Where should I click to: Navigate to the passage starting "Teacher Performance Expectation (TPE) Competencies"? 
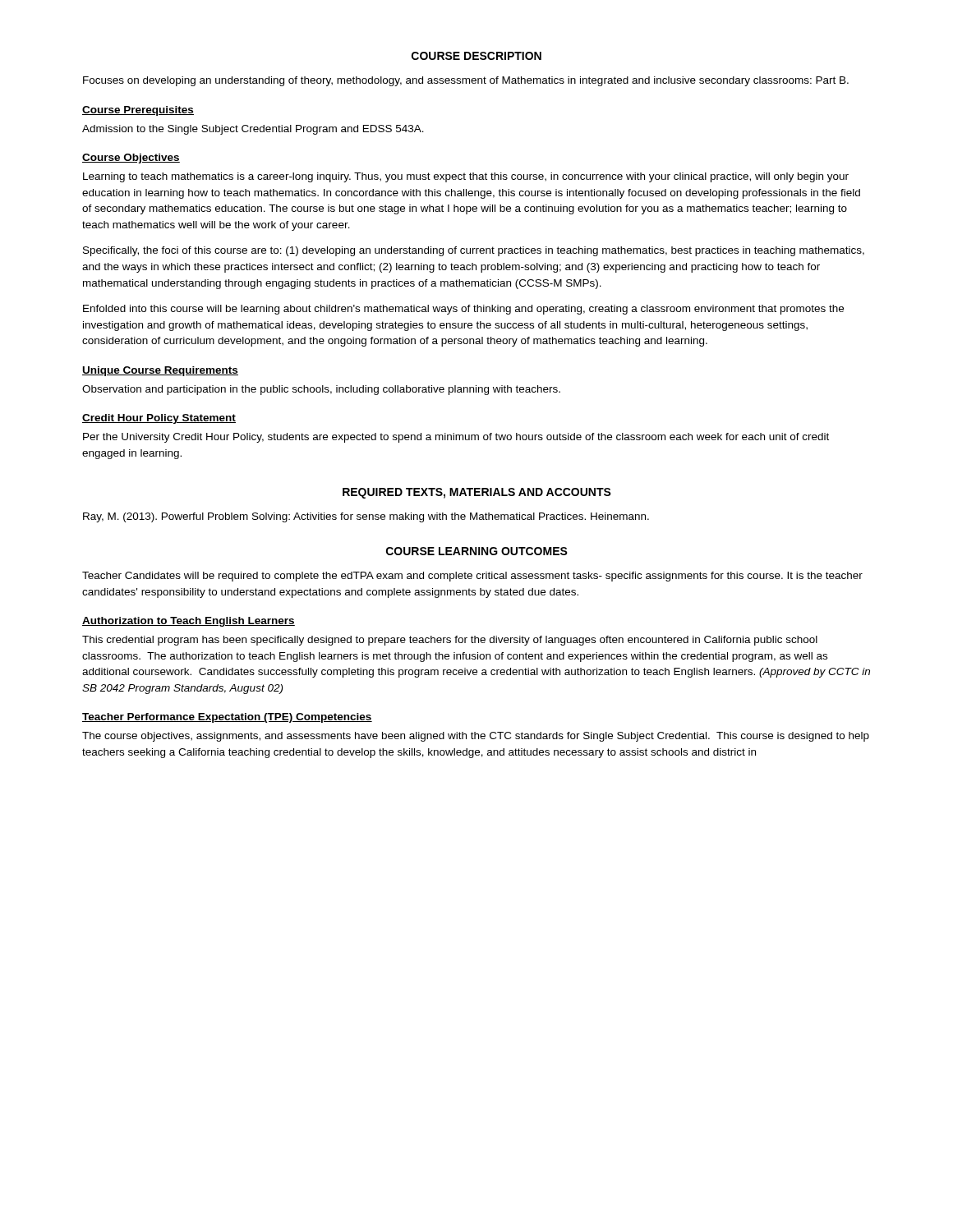pyautogui.click(x=227, y=717)
